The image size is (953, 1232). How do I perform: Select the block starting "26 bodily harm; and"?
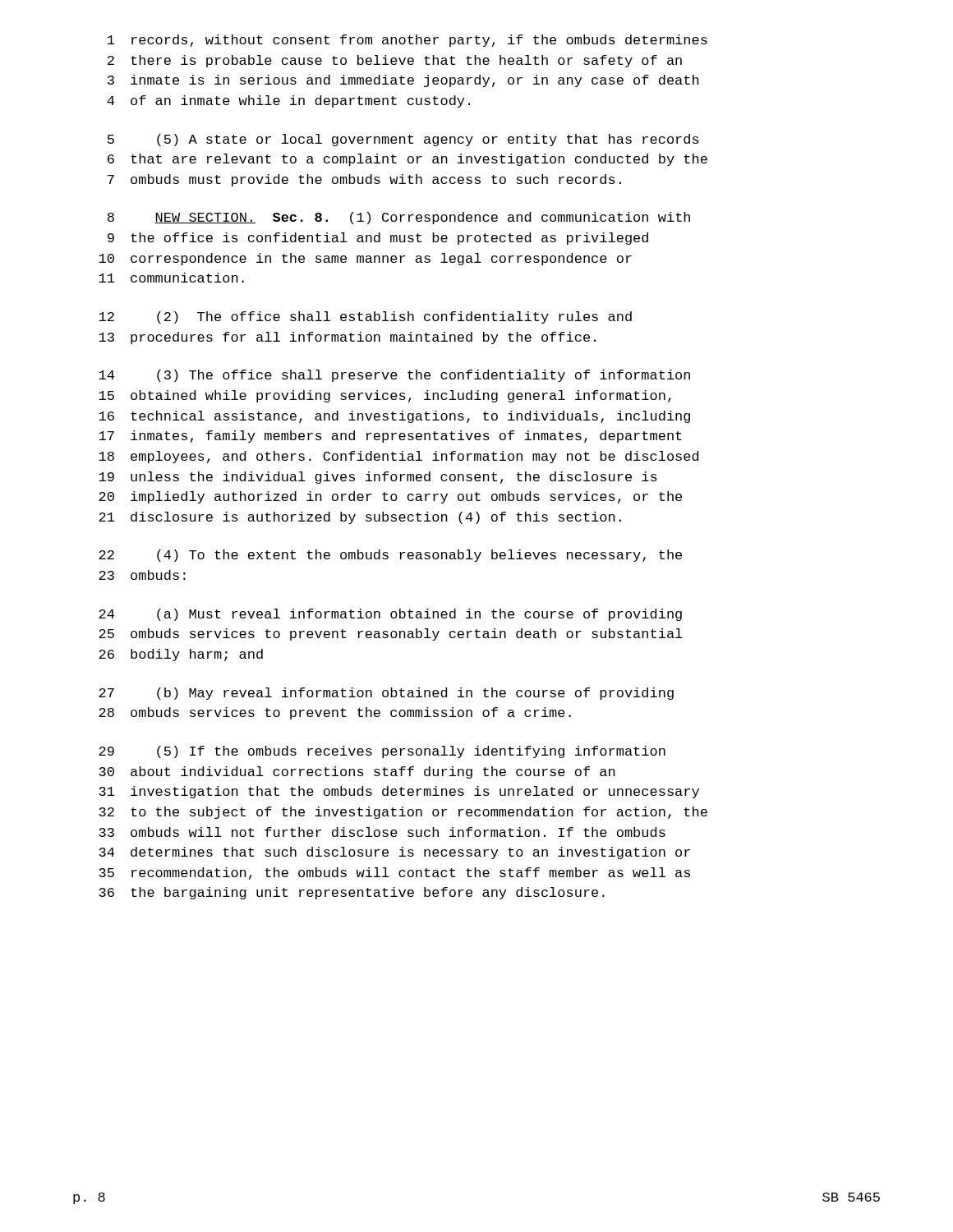coord(181,655)
